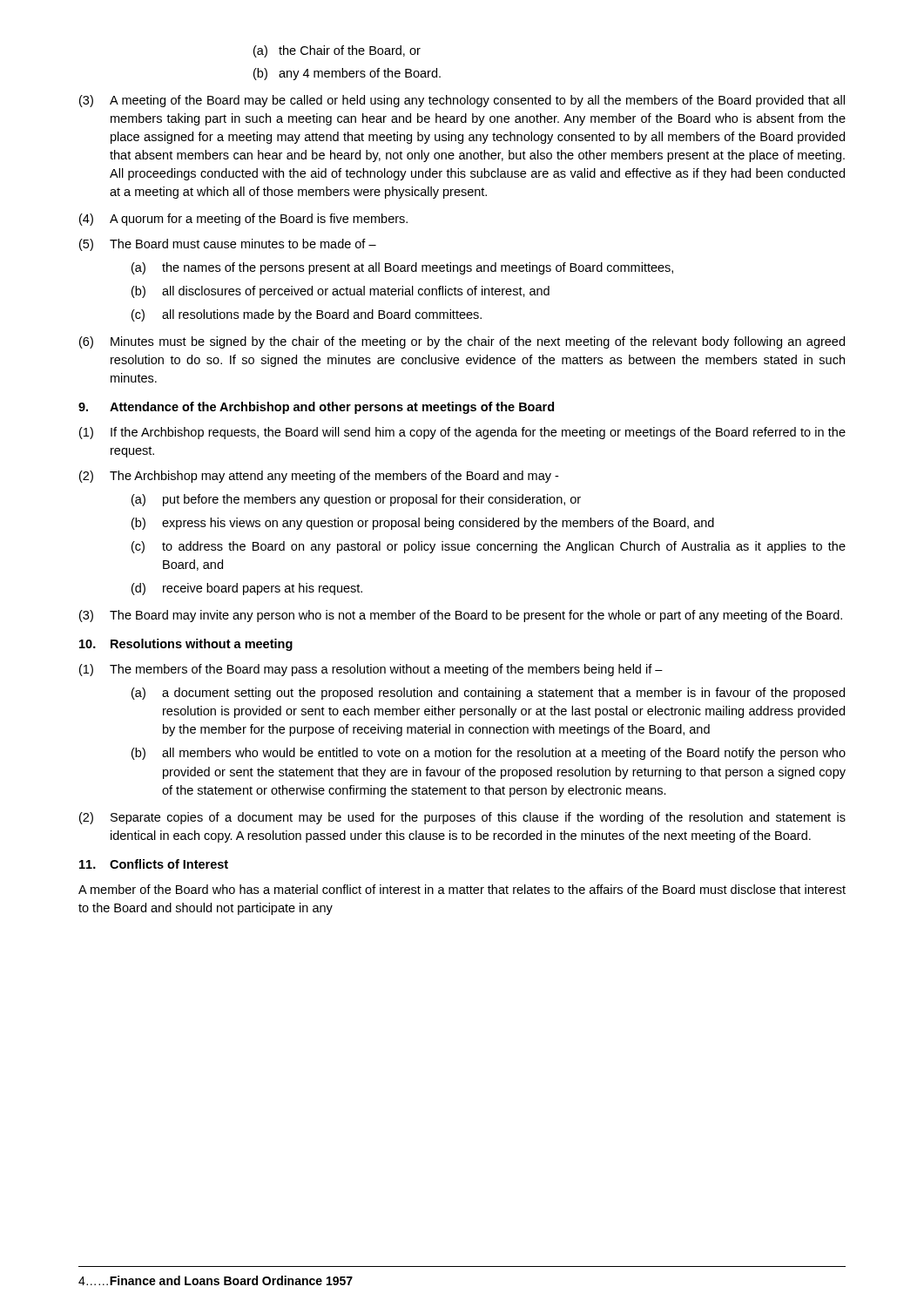The image size is (924, 1307).
Task: Point to the block beginning "(a) the Chair of the Board,"
Action: tap(337, 51)
